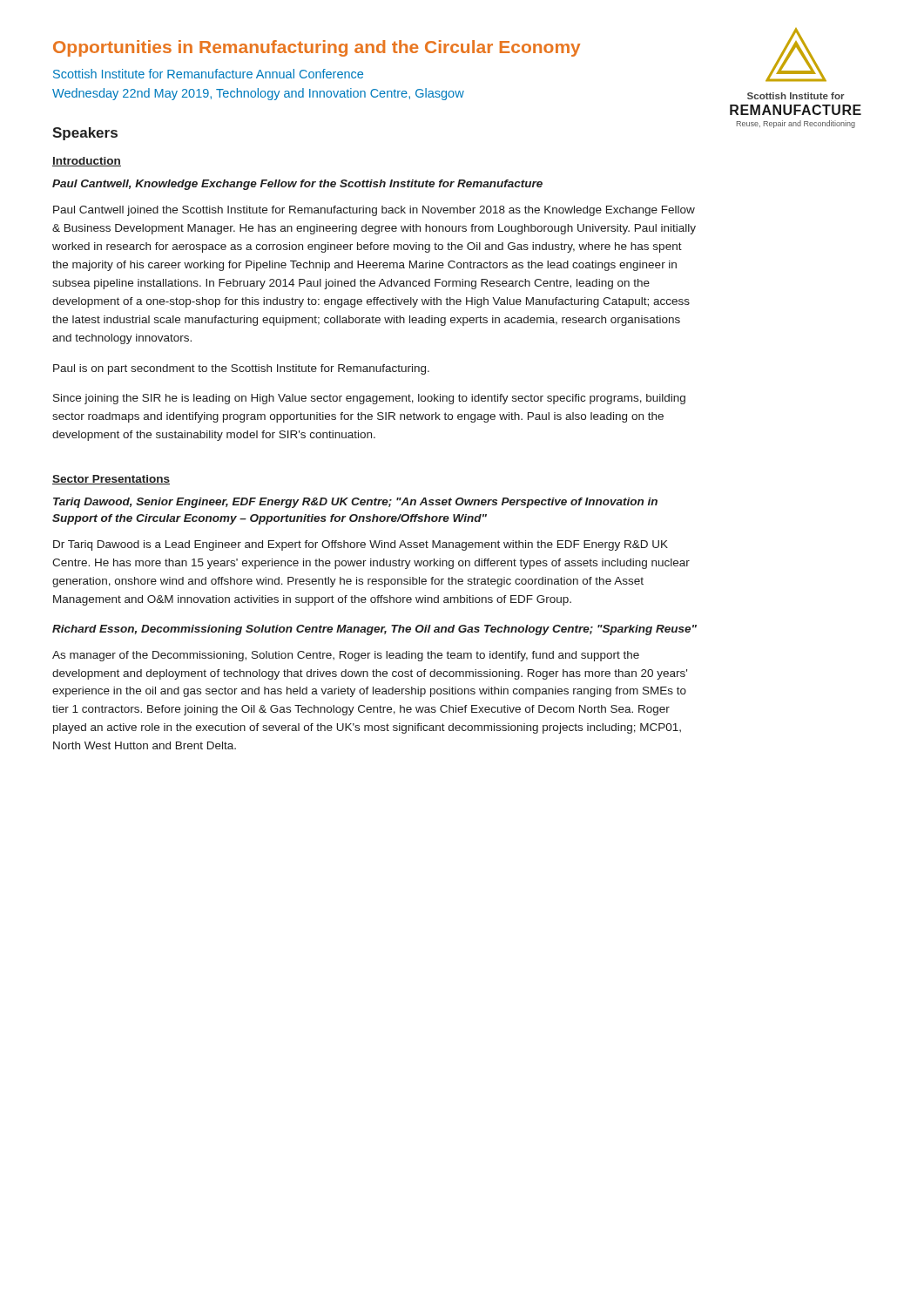Screen dimensions: 1307x924
Task: Select the text starting "Sector Presentations"
Action: pos(111,480)
